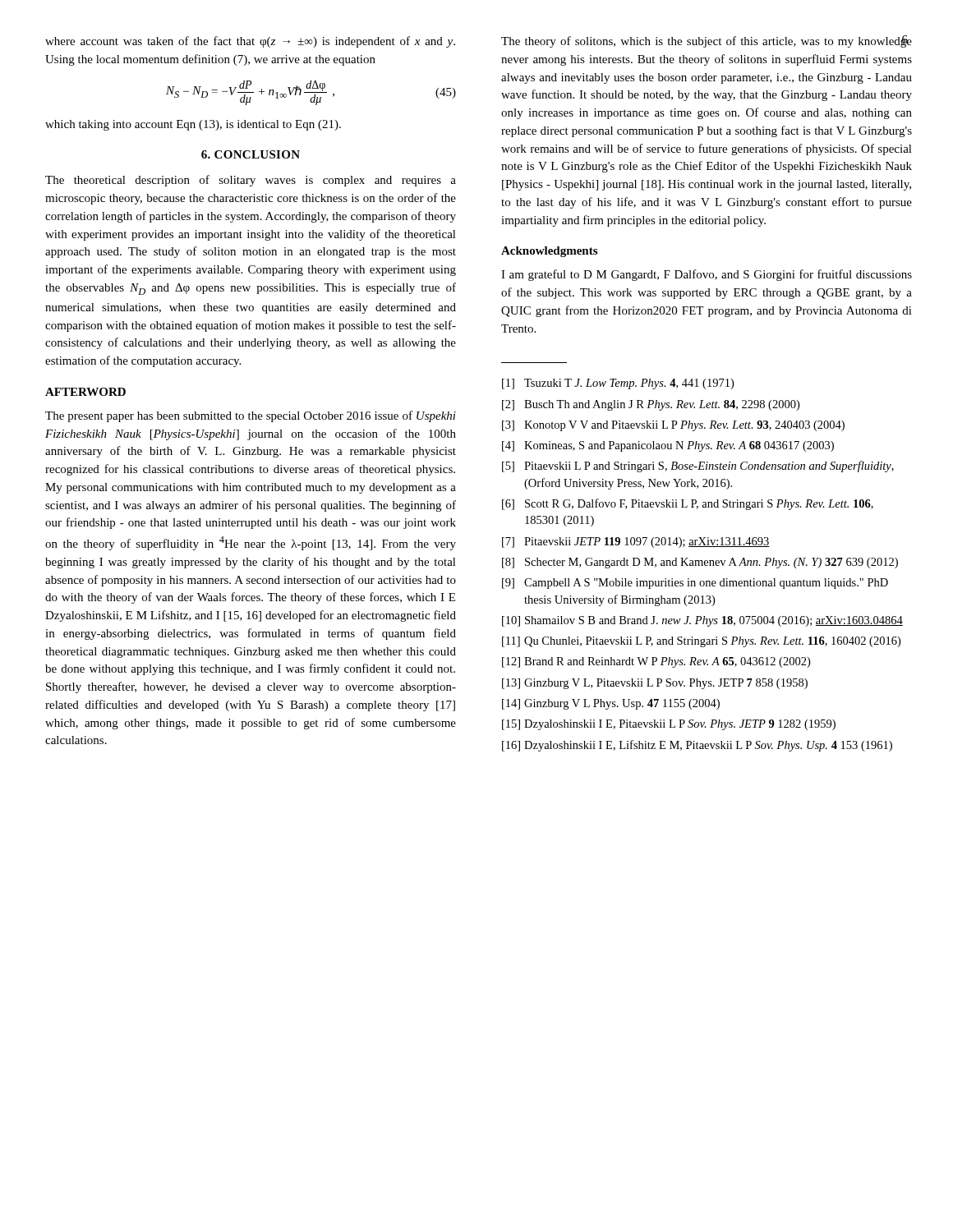Select the list item with the text "[9]Campbell A S "Mobile impurities in one dimentional"

[707, 591]
